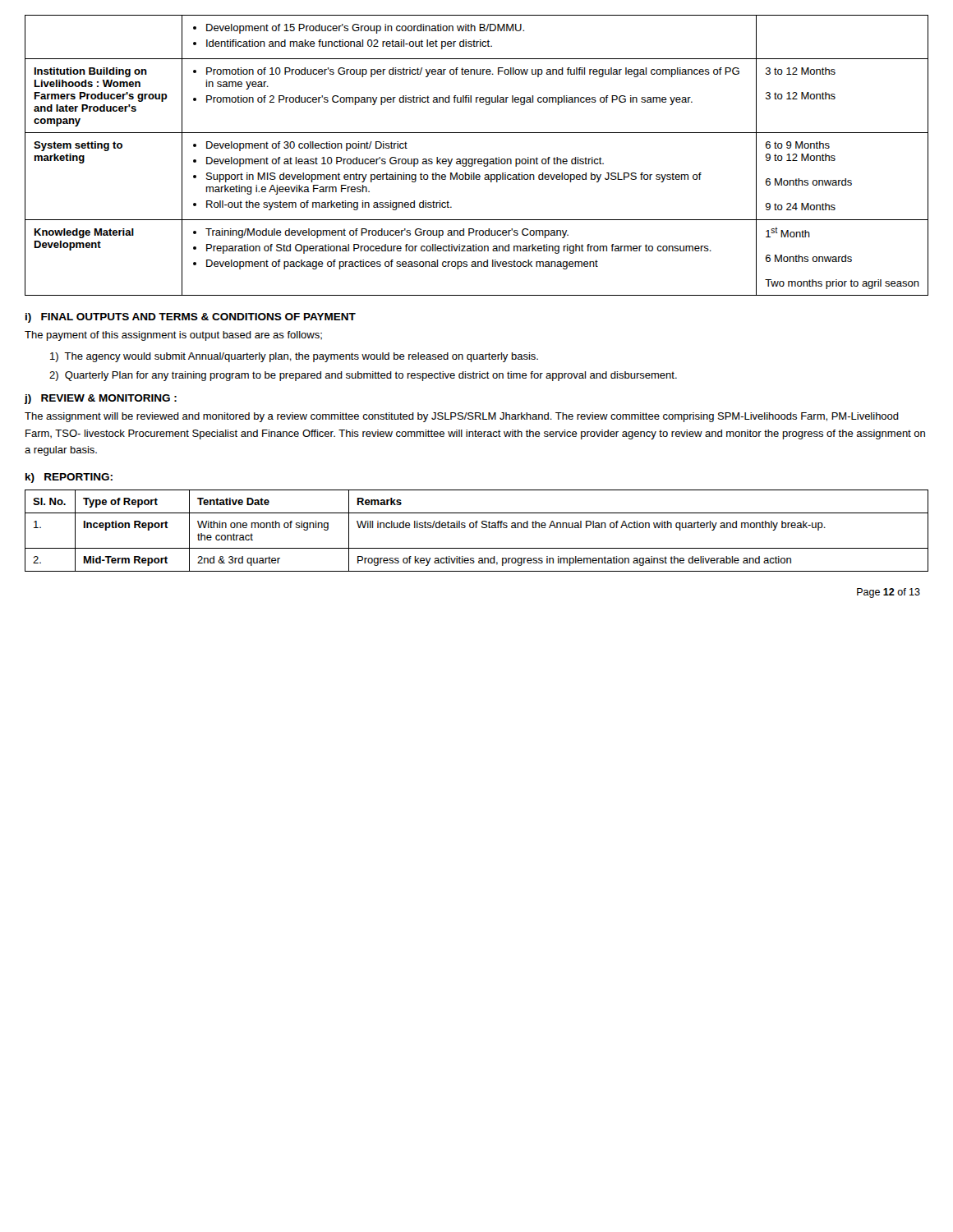Find the section header containing "i) FINAL OUTPUTS AND TERMS"

[x=190, y=317]
